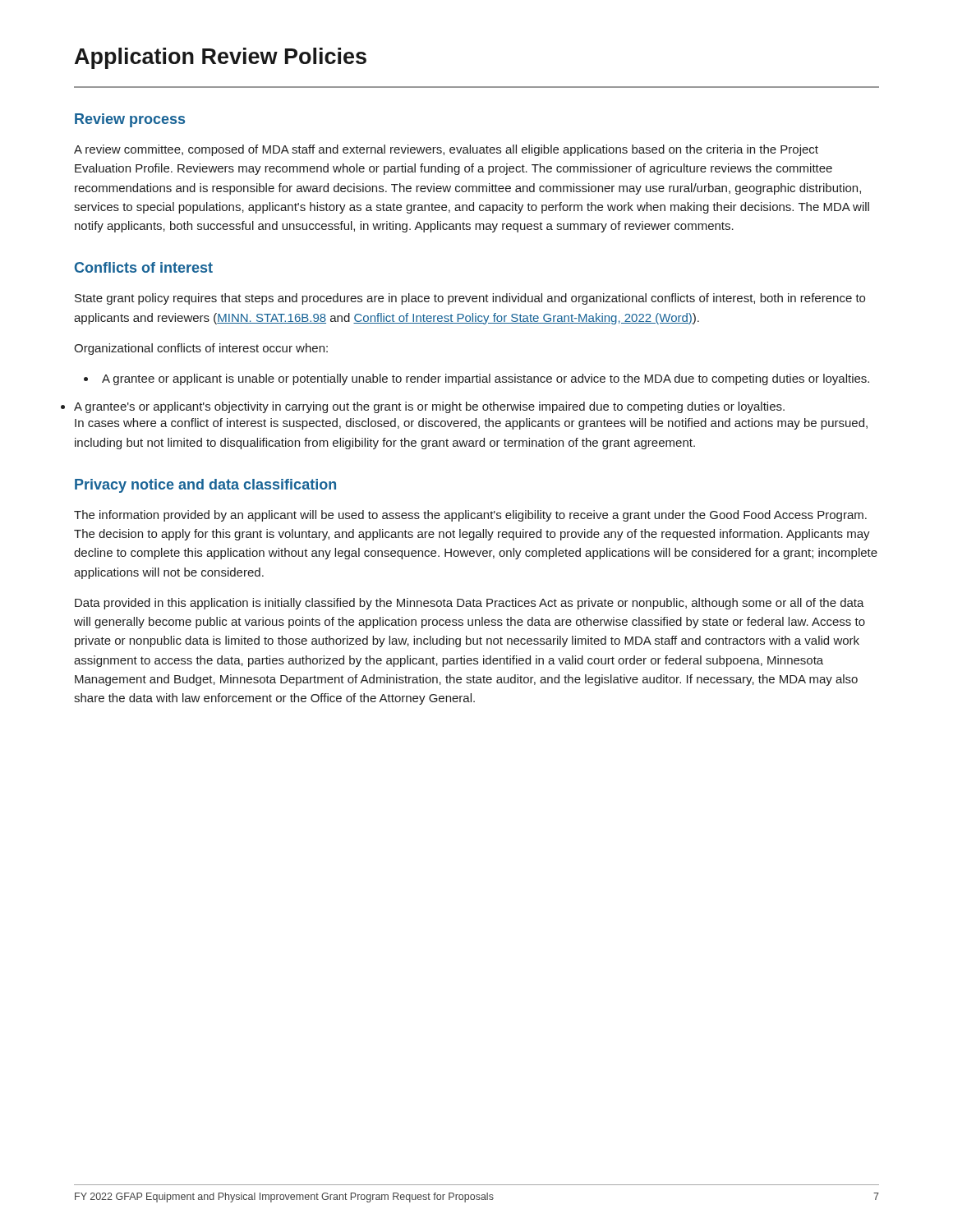953x1232 pixels.
Task: Navigate to the region starting "Conflicts of interest"
Action: [x=144, y=267]
